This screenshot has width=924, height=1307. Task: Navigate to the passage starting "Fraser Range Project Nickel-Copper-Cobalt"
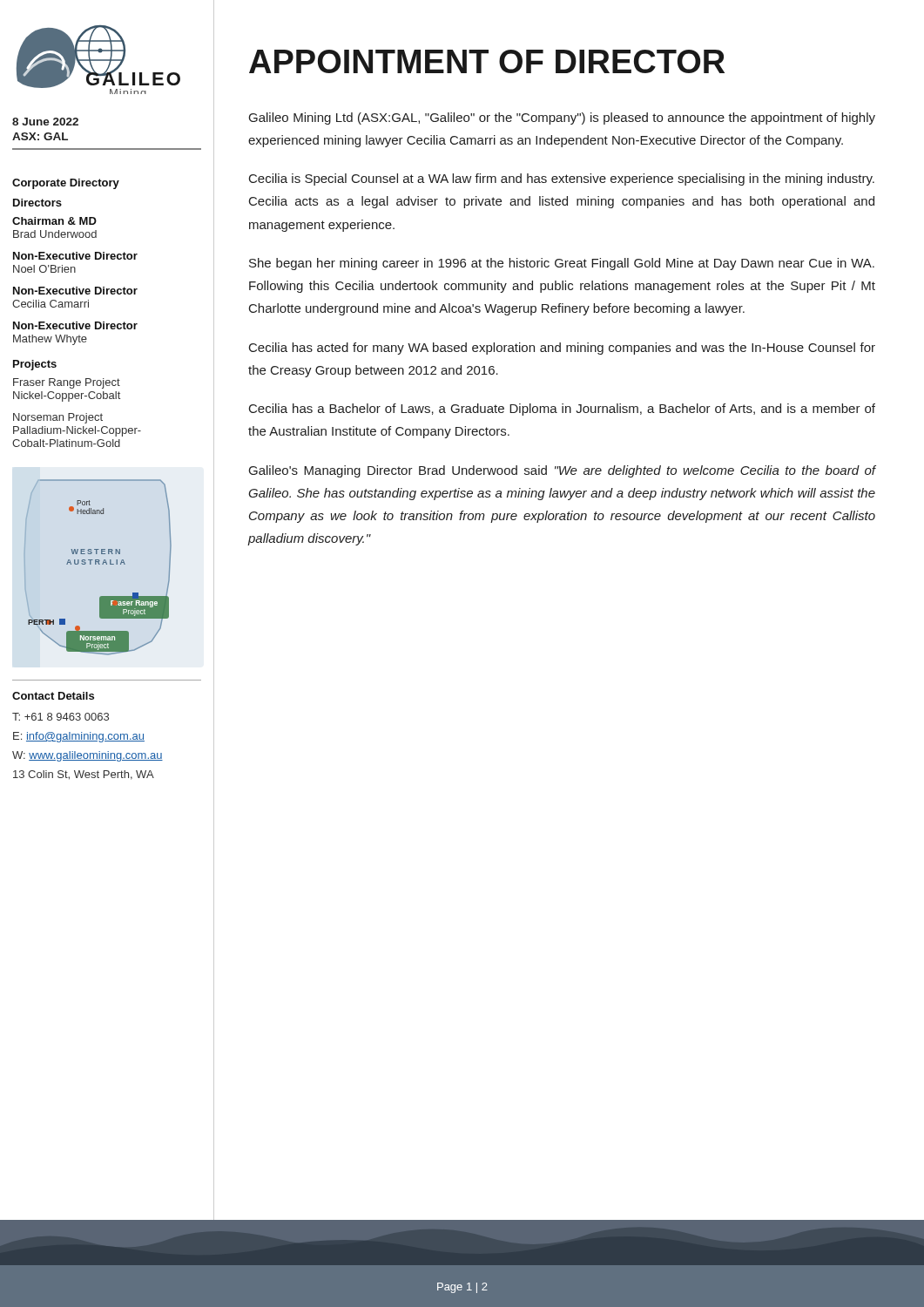pyautogui.click(x=66, y=389)
